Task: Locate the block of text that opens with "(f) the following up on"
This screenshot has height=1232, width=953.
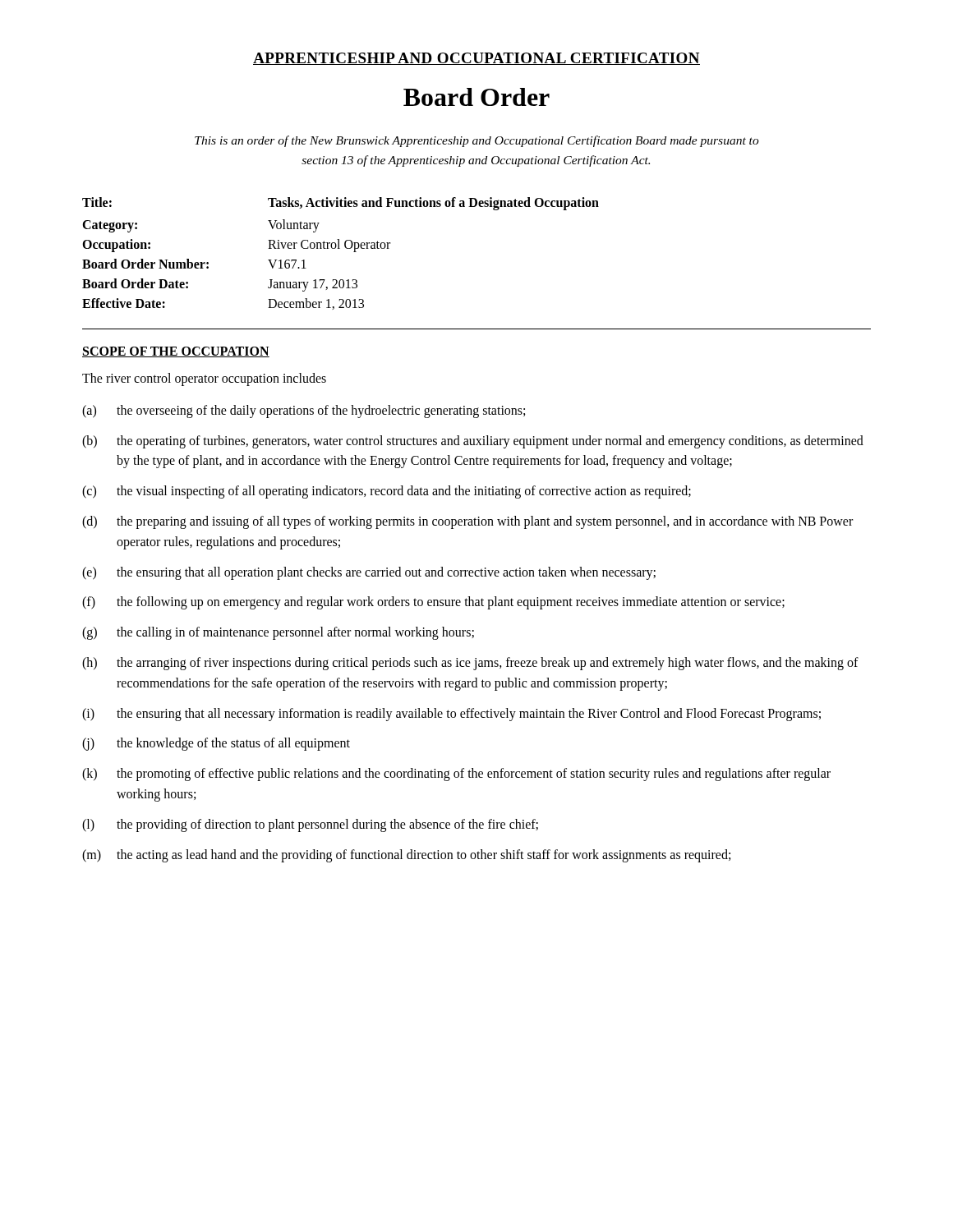Action: (x=476, y=603)
